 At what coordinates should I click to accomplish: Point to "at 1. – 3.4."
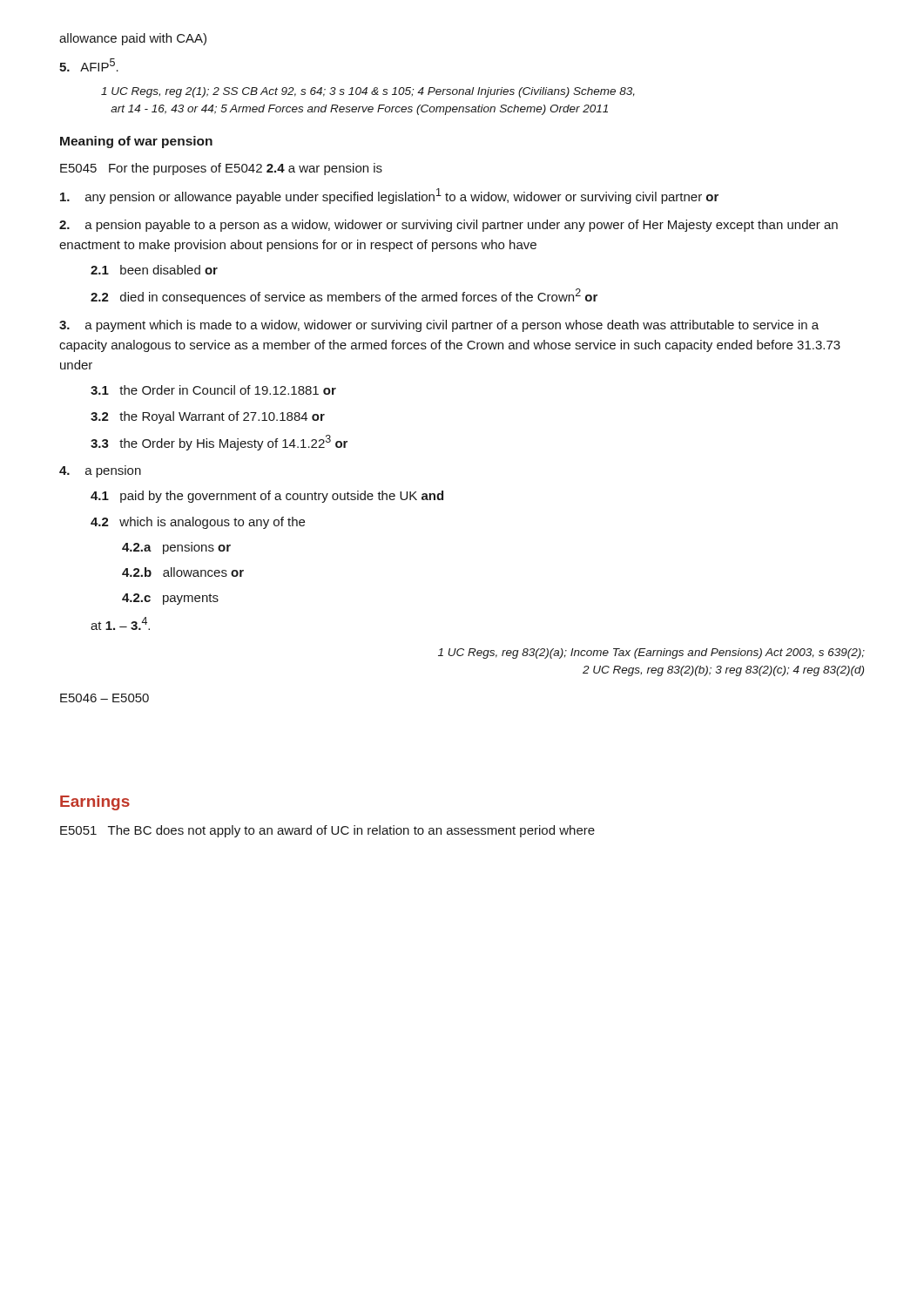(121, 623)
